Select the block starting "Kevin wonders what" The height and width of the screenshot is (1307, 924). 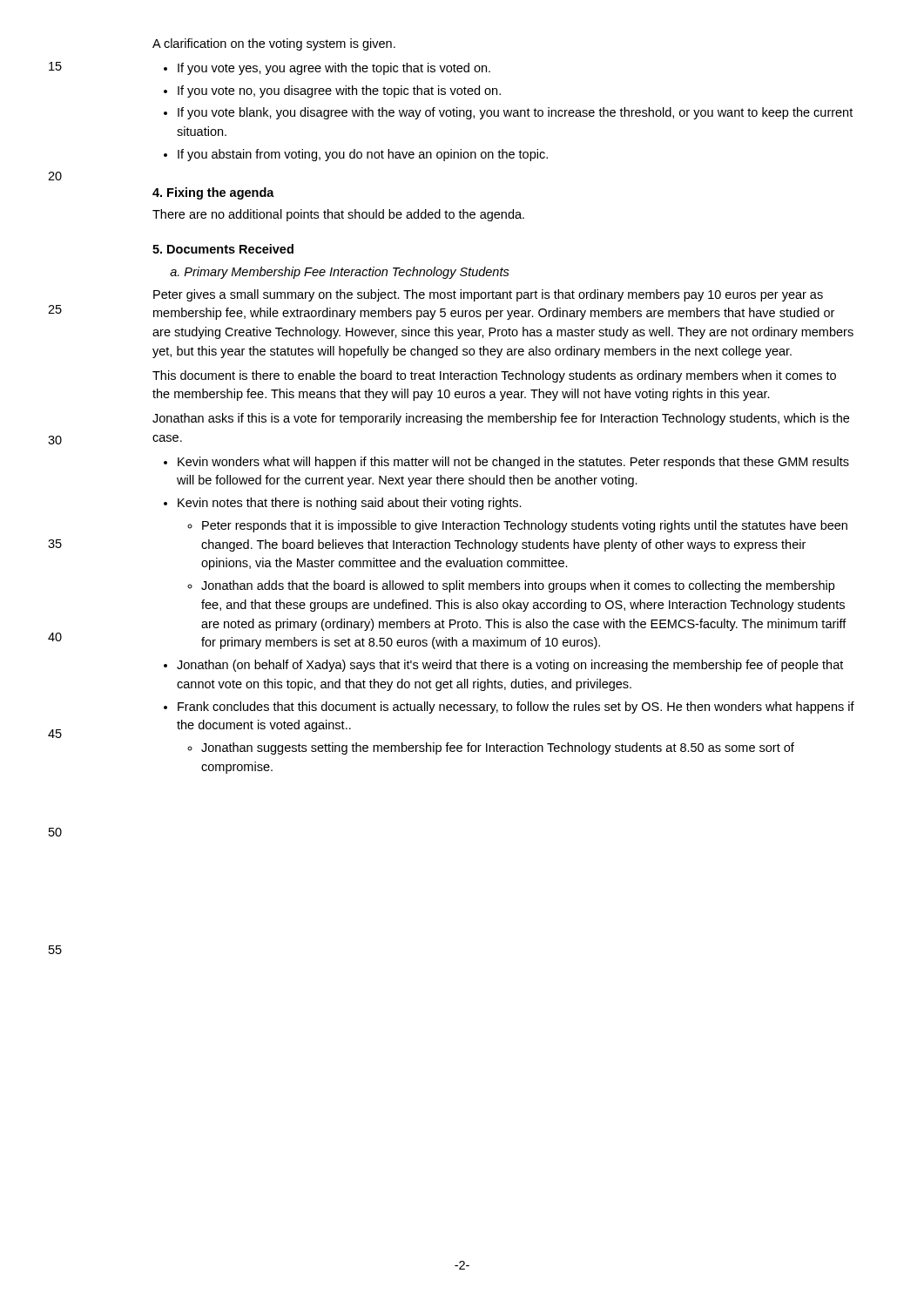516,472
